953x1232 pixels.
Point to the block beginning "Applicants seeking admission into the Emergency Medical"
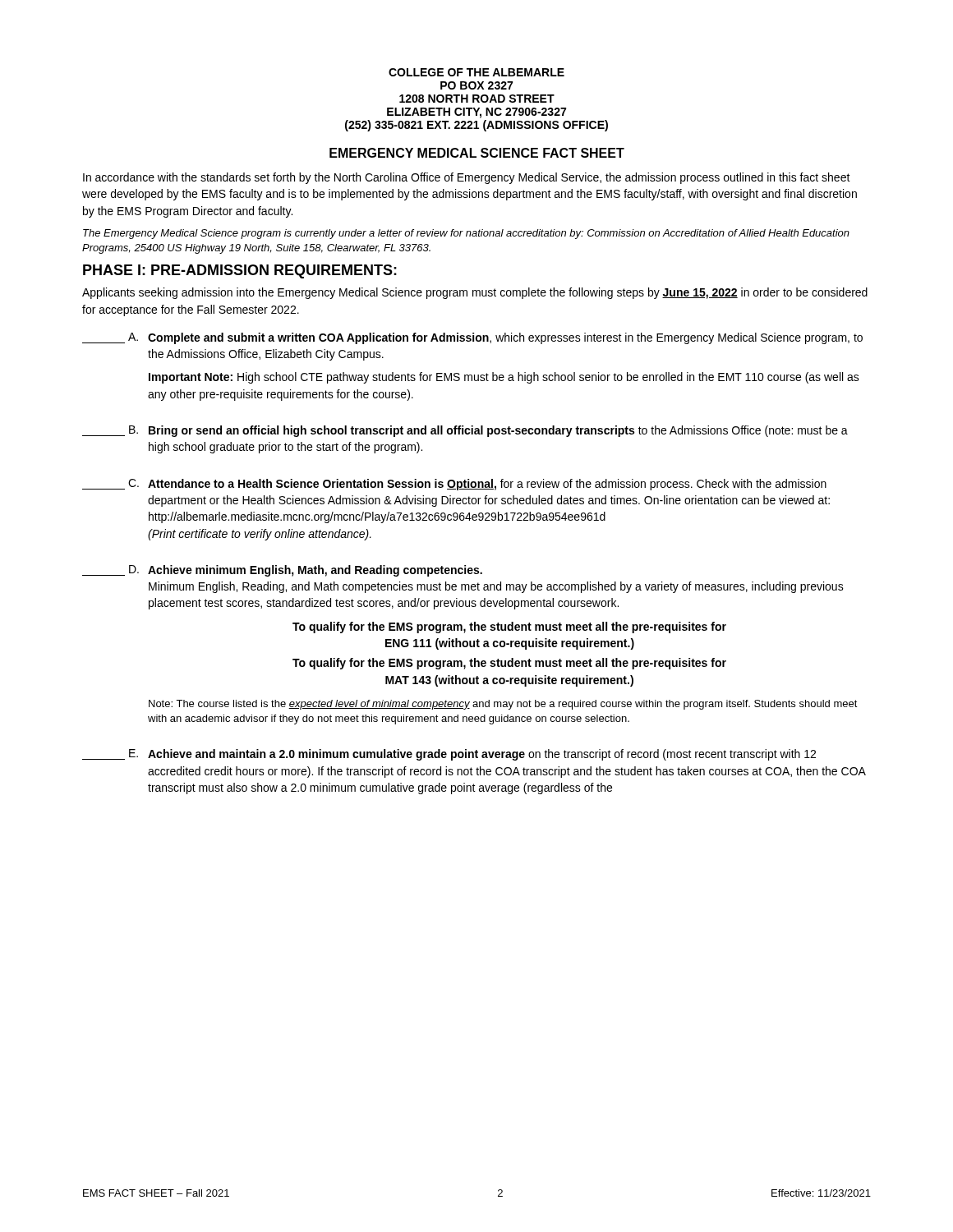coord(475,301)
